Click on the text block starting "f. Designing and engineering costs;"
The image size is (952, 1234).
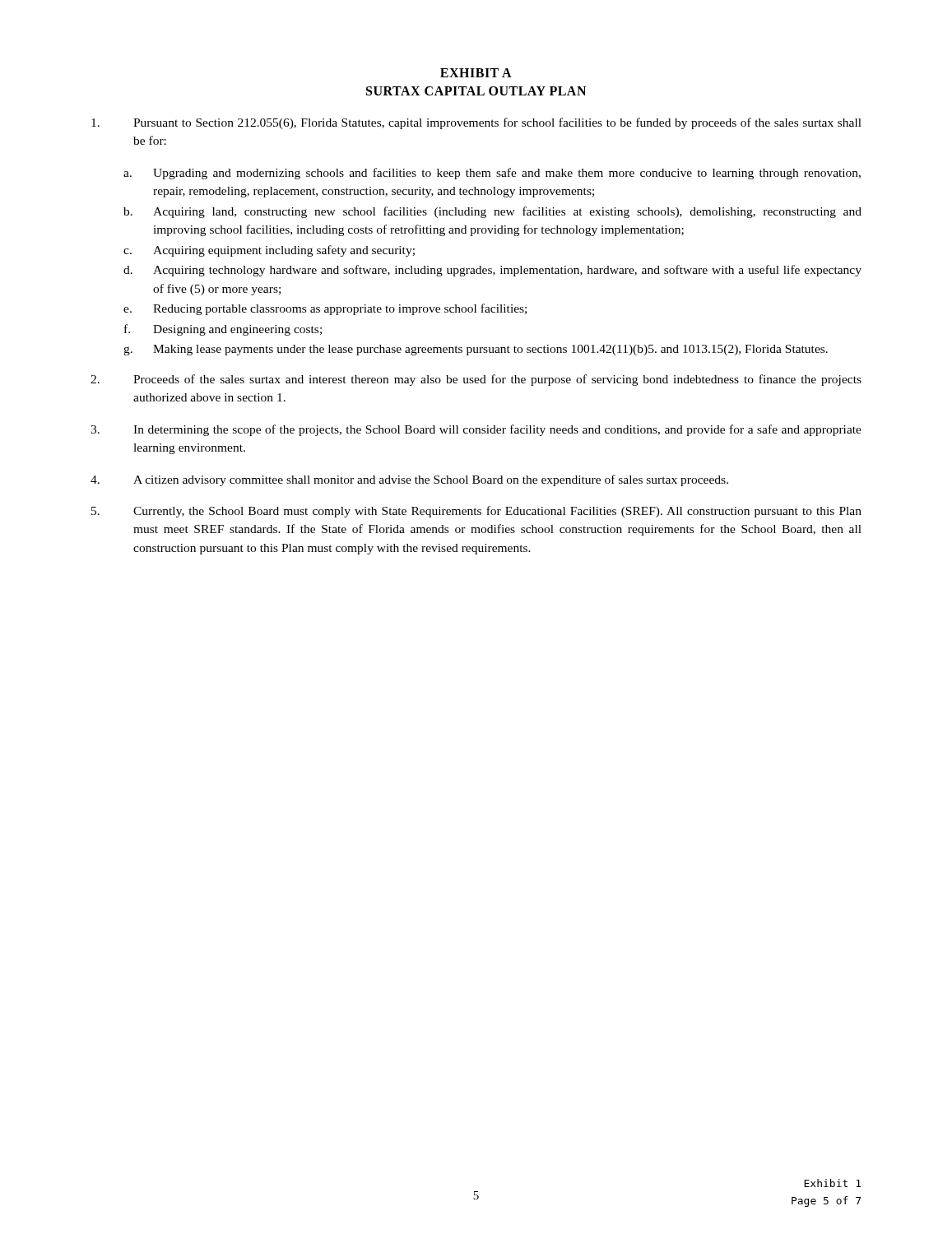[223, 330]
